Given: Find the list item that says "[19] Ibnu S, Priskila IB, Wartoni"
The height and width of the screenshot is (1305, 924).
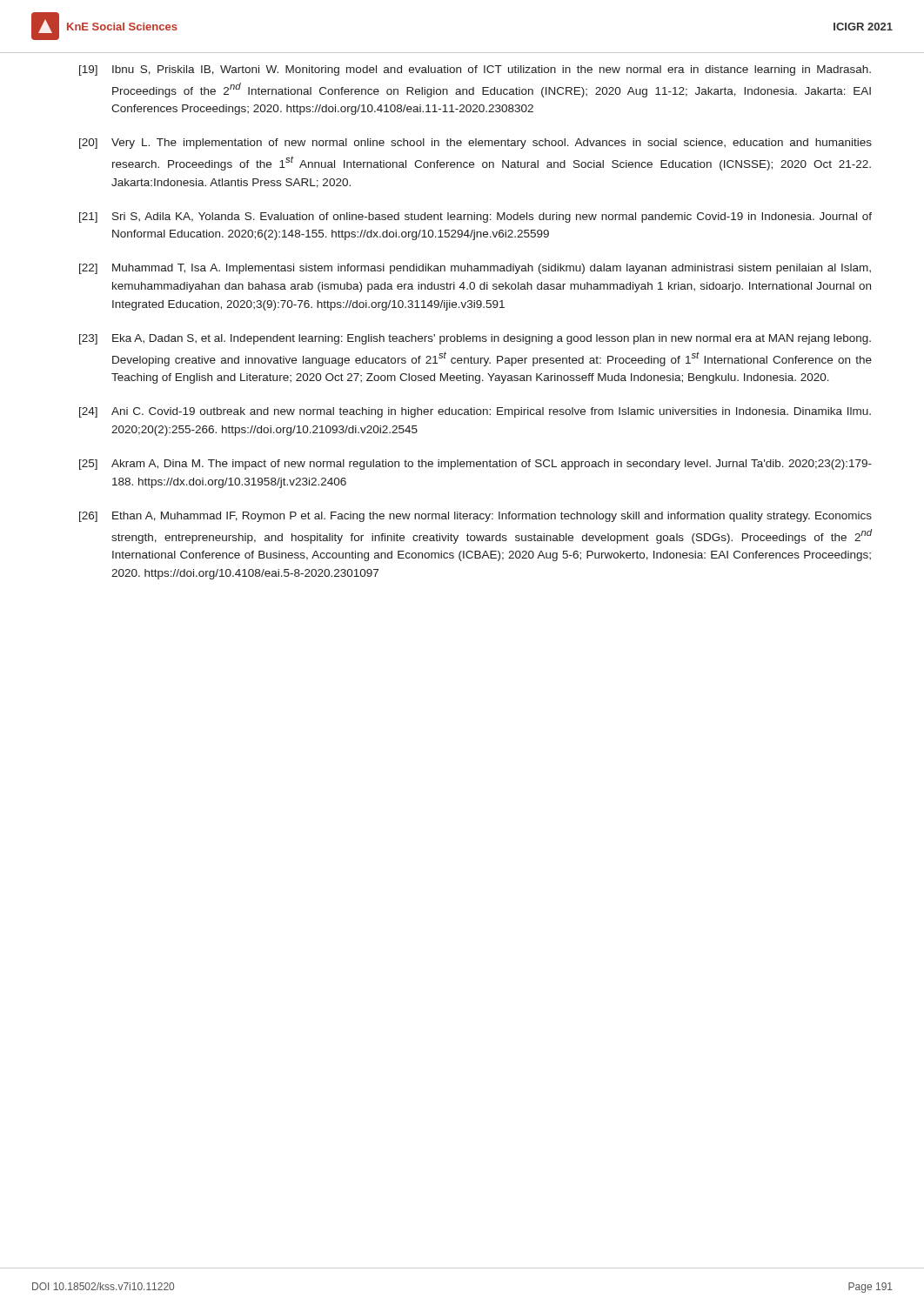Looking at the screenshot, I should [x=475, y=90].
